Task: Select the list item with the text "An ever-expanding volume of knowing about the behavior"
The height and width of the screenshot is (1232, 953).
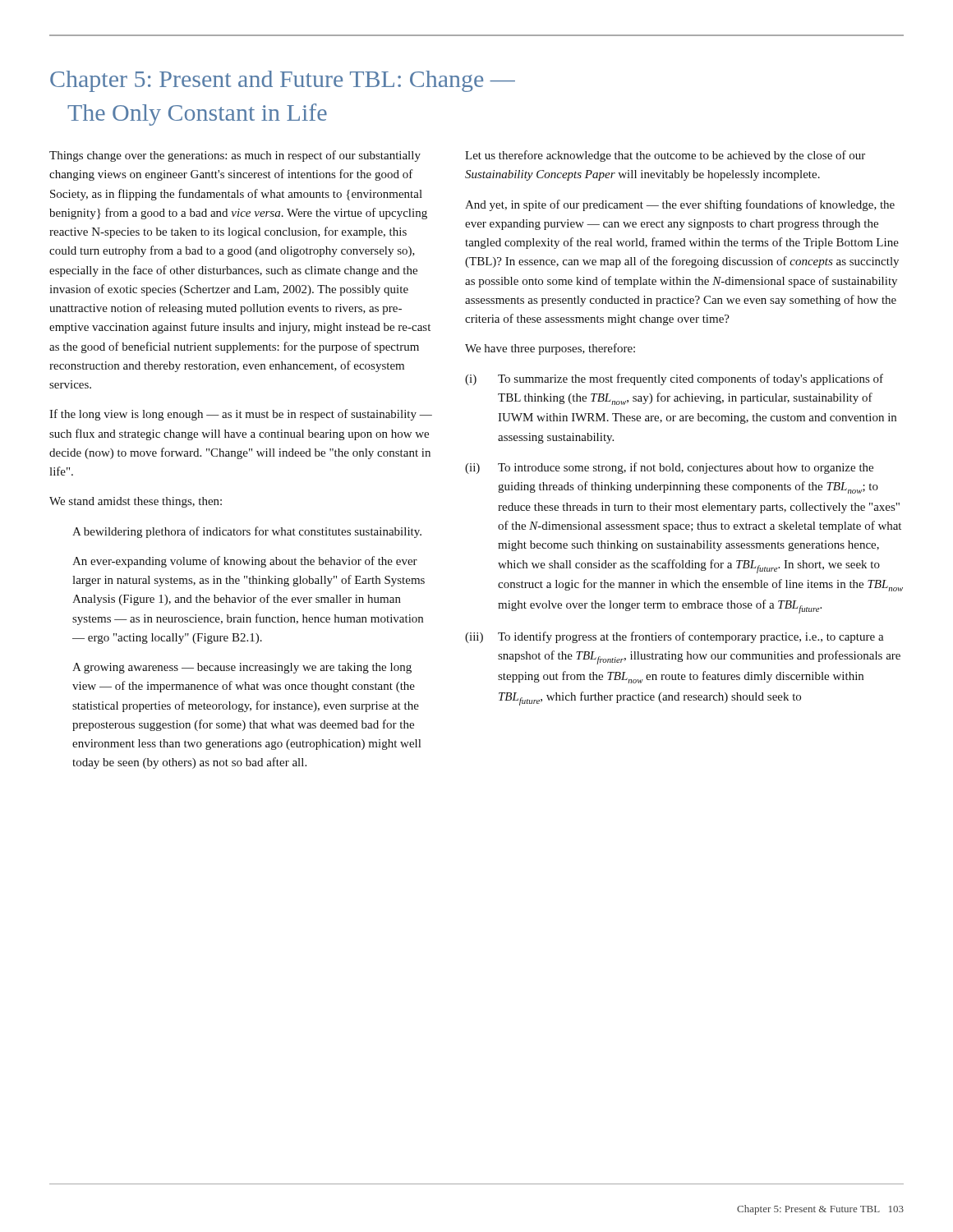Action: (x=254, y=599)
